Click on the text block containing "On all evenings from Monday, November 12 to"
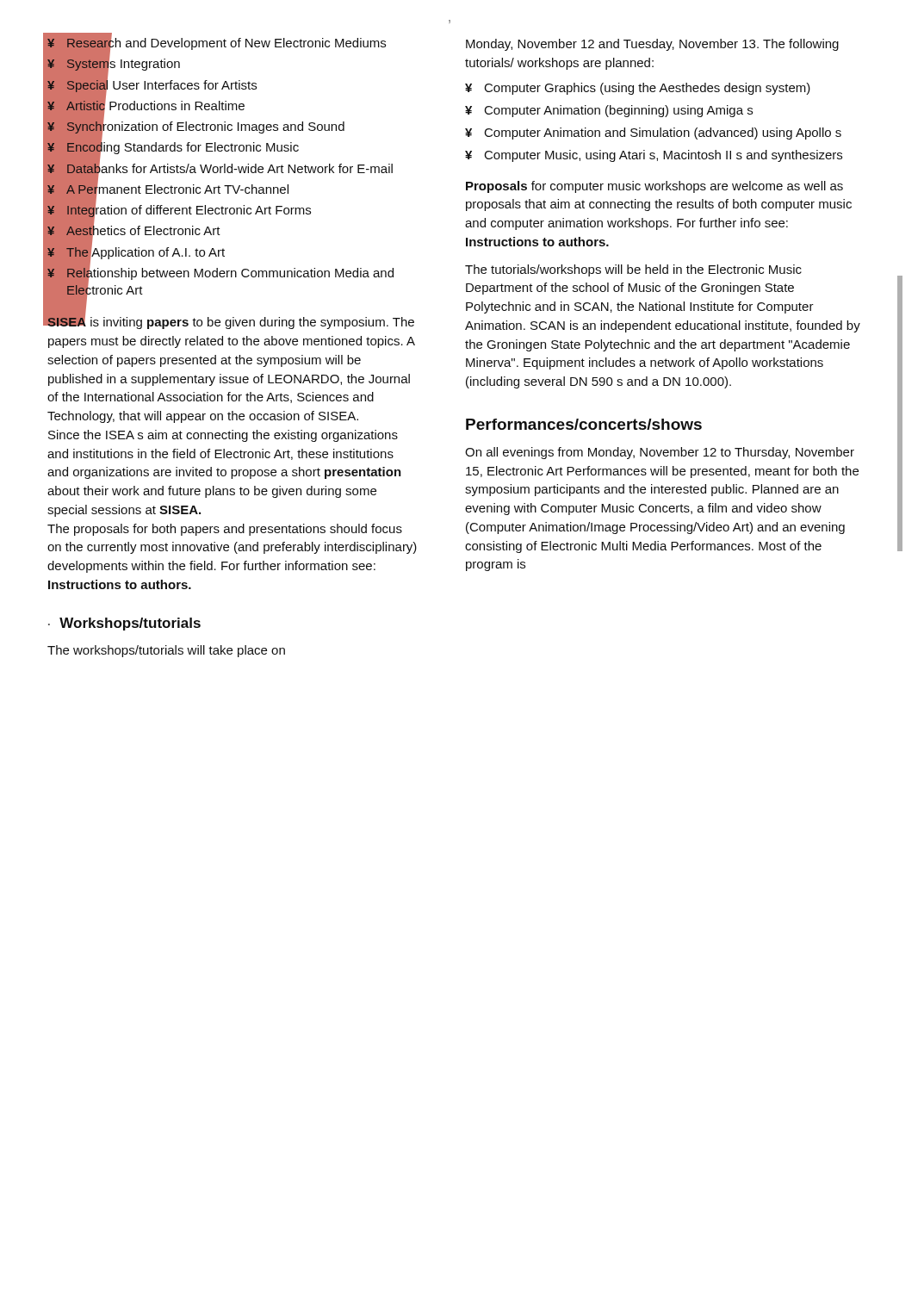The width and height of the screenshot is (924, 1292). 662,508
